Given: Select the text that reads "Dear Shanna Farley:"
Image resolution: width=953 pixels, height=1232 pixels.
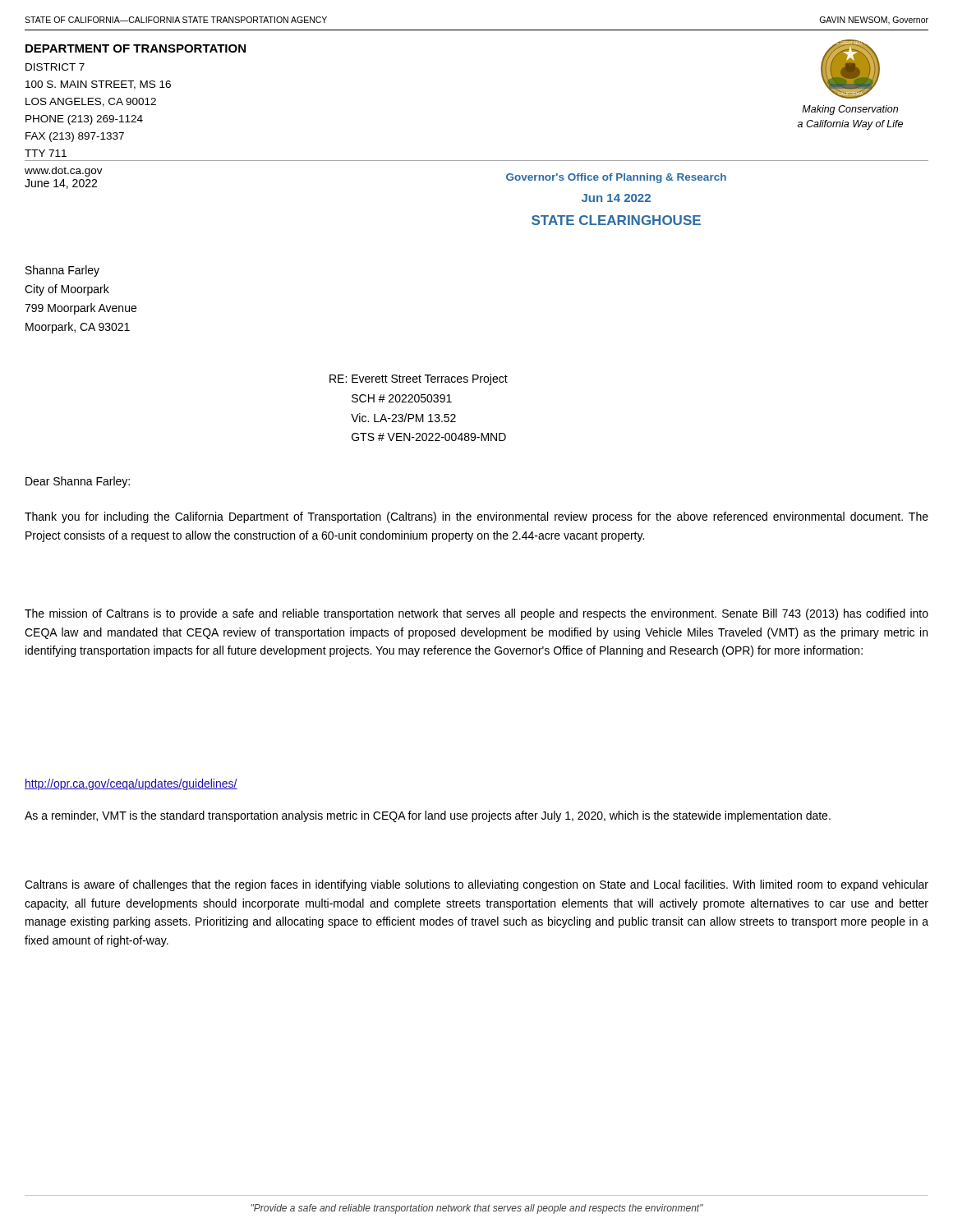Looking at the screenshot, I should tap(78, 481).
